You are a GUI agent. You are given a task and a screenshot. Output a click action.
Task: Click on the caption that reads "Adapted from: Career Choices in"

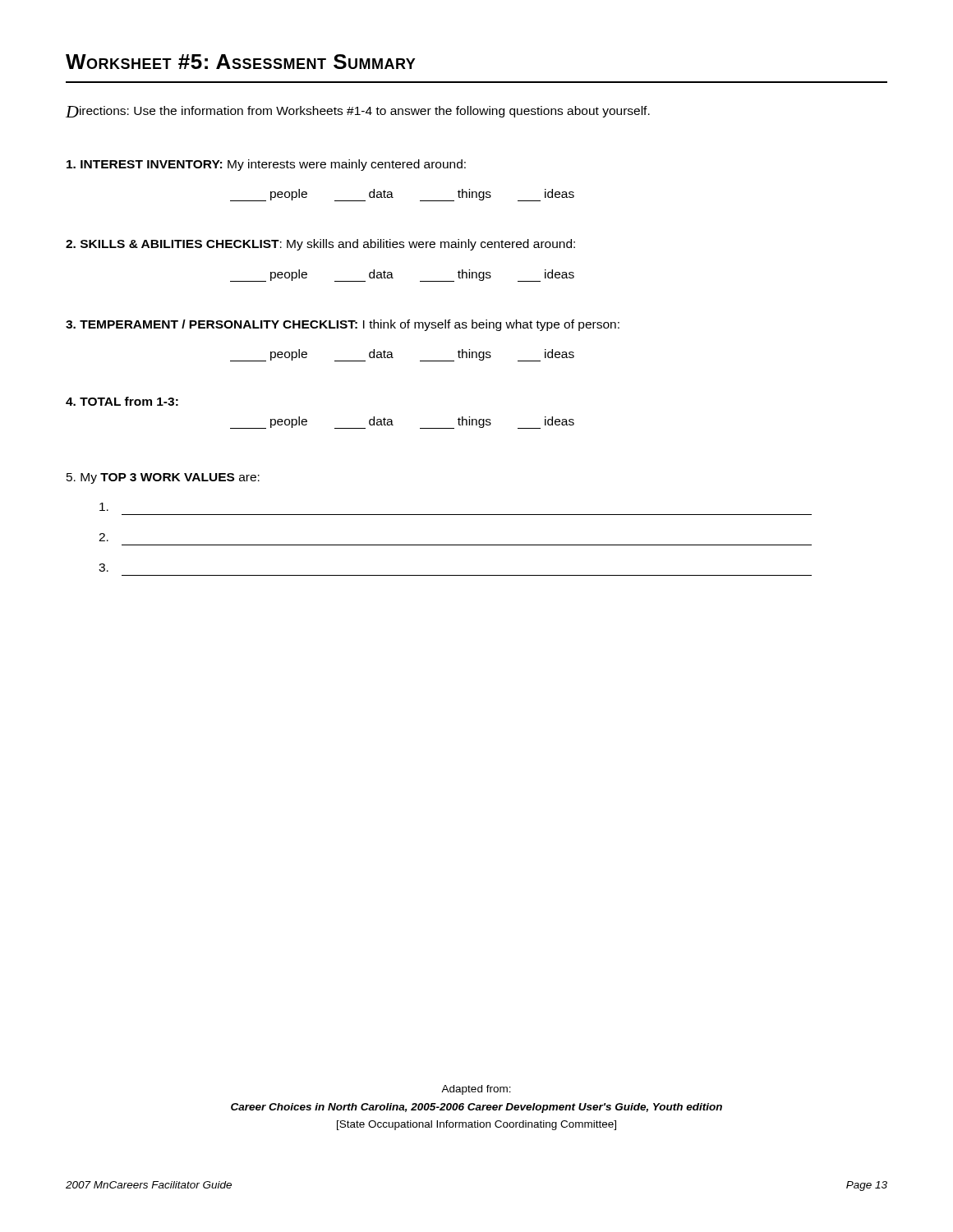(476, 1107)
